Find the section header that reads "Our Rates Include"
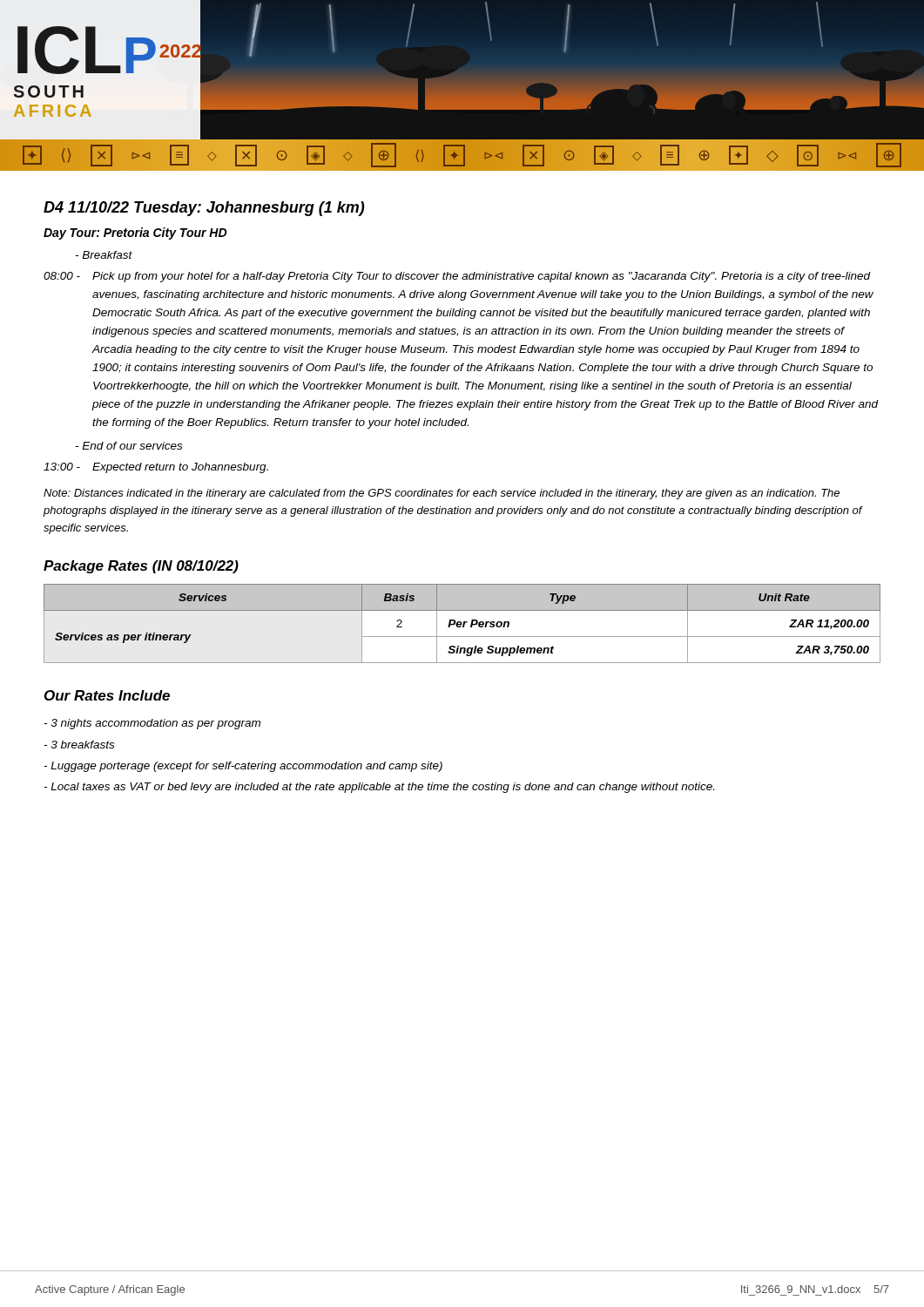The width and height of the screenshot is (924, 1307). 107,696
